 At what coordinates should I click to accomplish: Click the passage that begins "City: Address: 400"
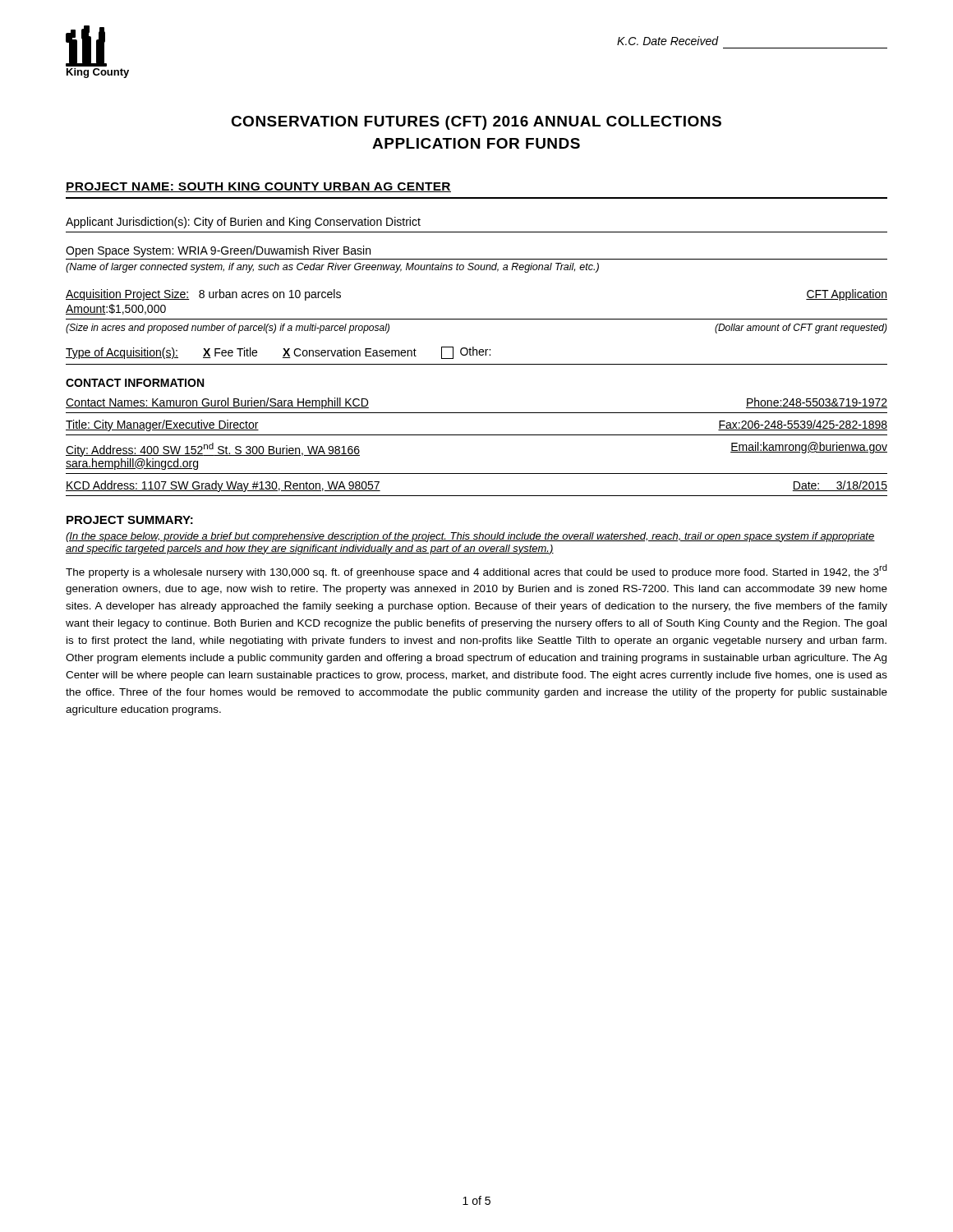coord(185,448)
